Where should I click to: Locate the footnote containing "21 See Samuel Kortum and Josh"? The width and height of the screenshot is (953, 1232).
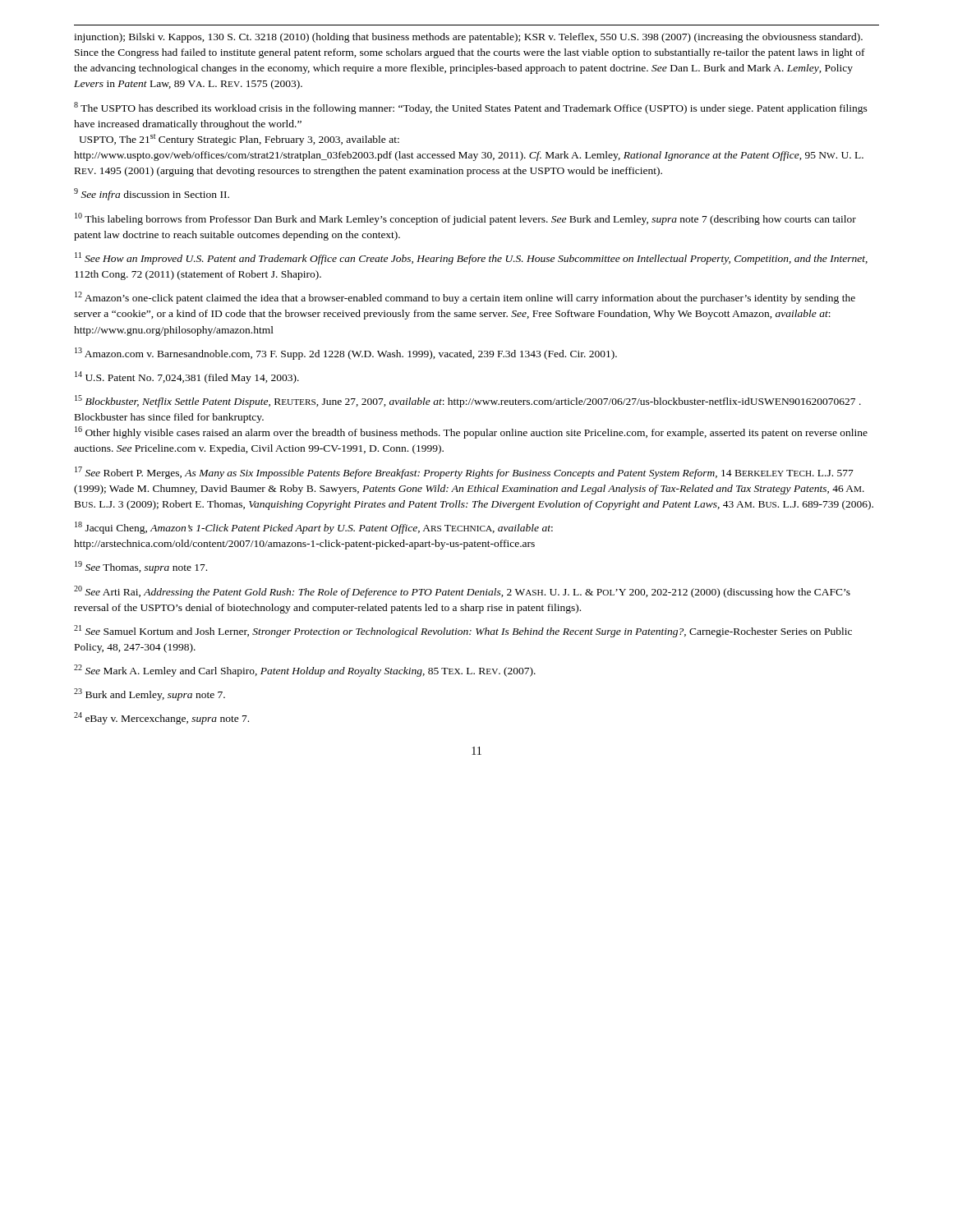463,638
